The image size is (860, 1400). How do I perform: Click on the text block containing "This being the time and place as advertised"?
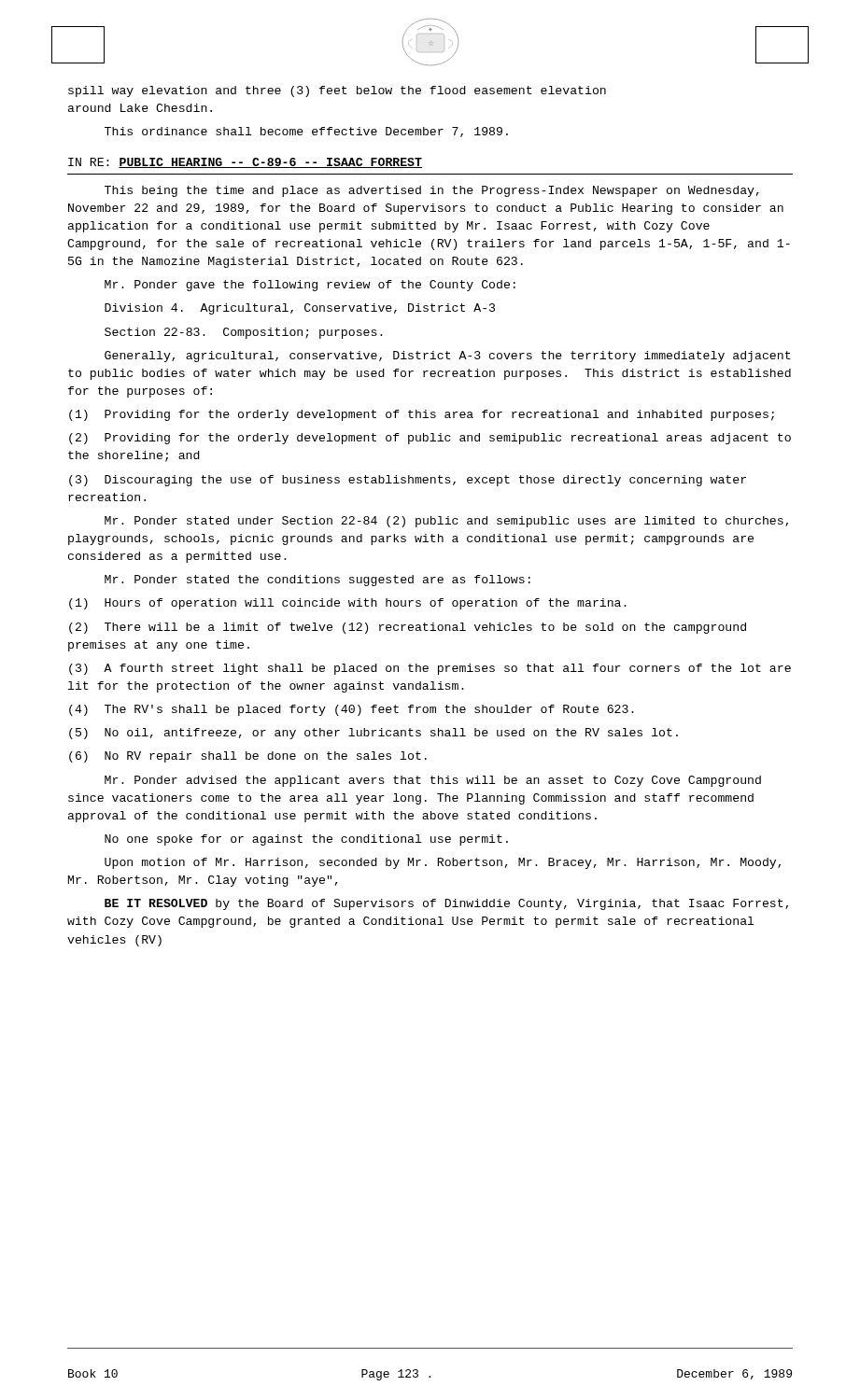tap(430, 226)
